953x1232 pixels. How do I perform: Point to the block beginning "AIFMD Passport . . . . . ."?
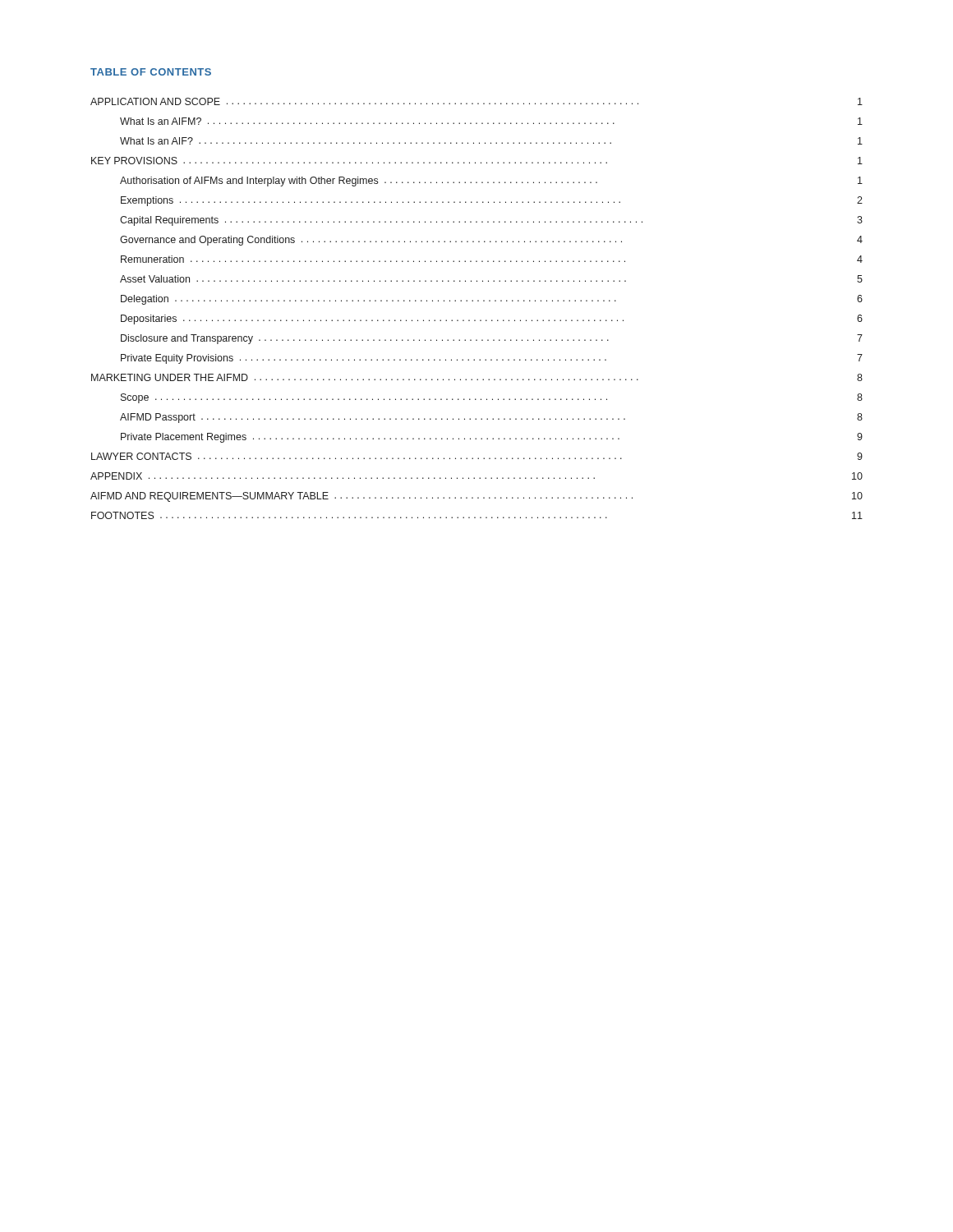pos(491,417)
